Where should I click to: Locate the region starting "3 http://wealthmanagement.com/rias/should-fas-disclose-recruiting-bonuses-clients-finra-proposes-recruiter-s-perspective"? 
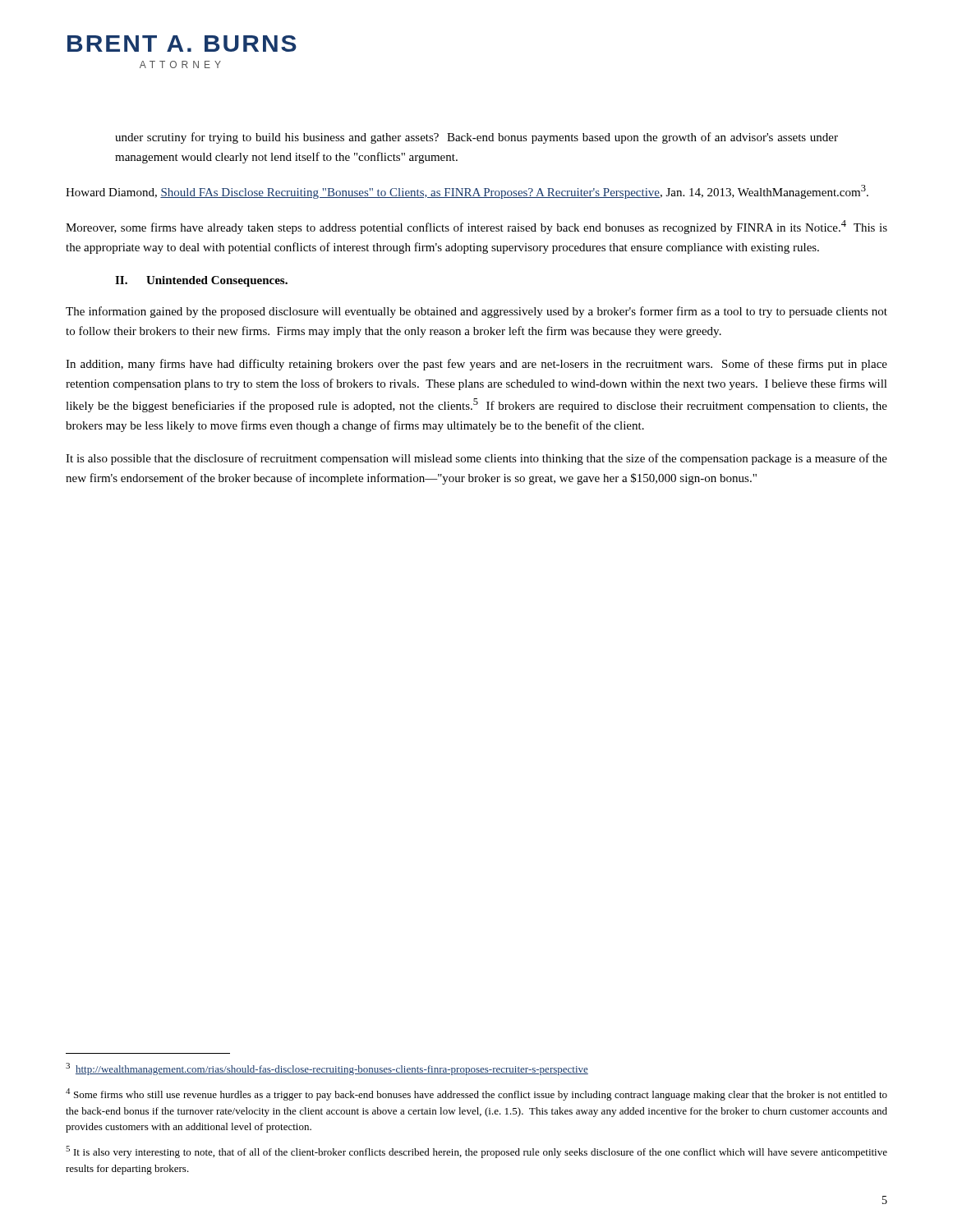coord(327,1068)
